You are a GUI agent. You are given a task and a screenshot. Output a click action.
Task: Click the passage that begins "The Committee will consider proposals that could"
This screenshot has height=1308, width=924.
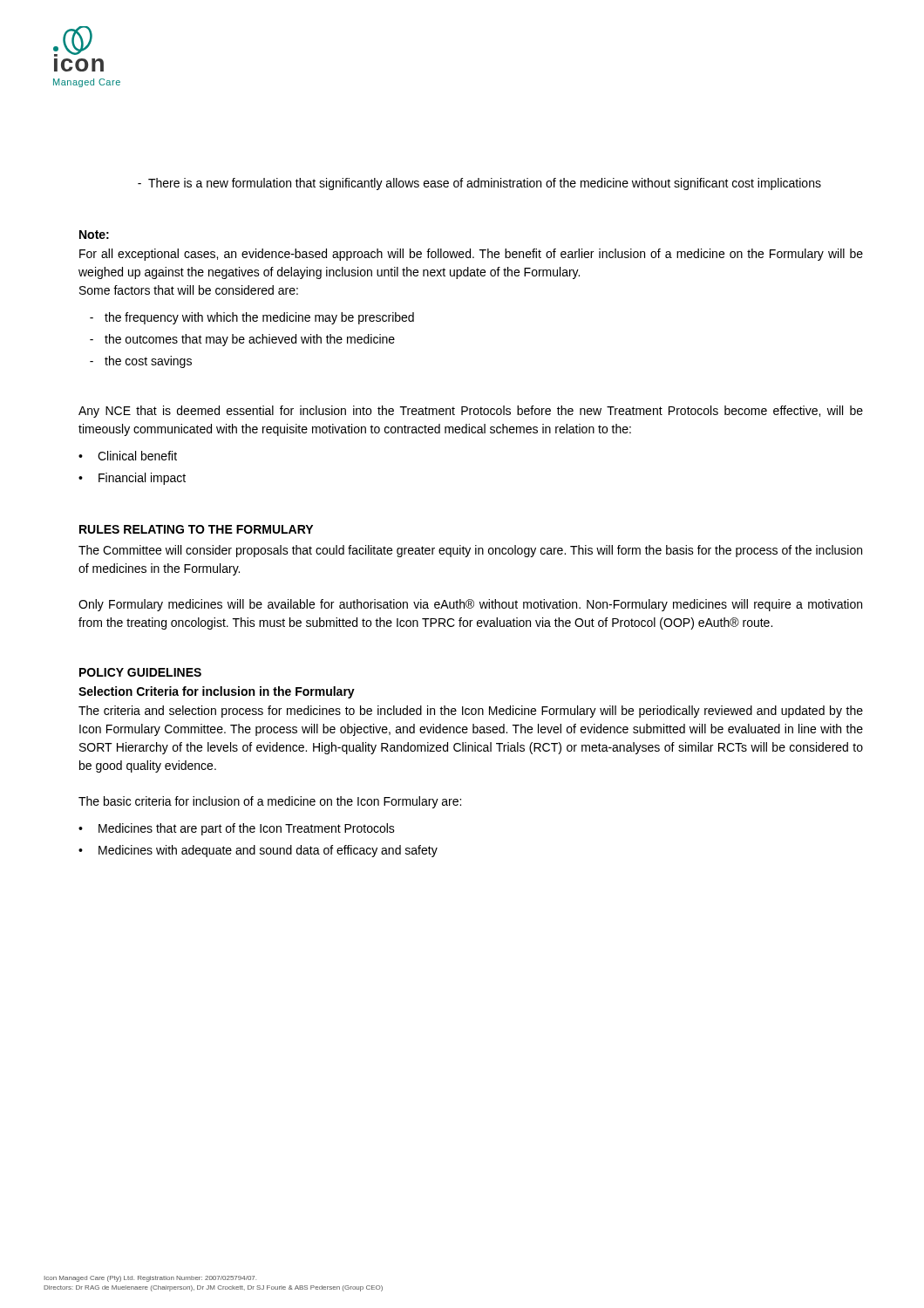(x=471, y=560)
